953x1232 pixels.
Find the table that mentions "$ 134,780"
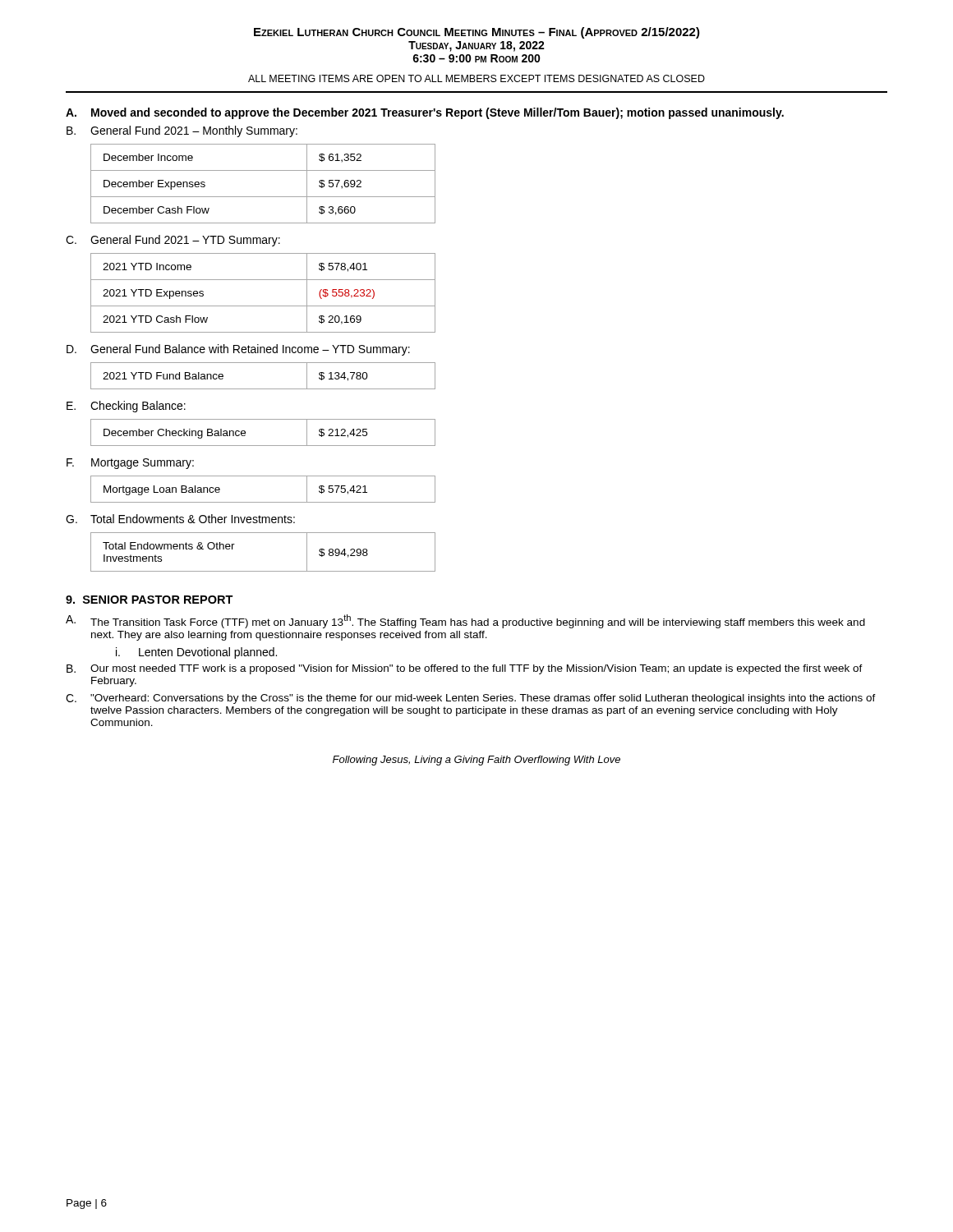coord(476,376)
